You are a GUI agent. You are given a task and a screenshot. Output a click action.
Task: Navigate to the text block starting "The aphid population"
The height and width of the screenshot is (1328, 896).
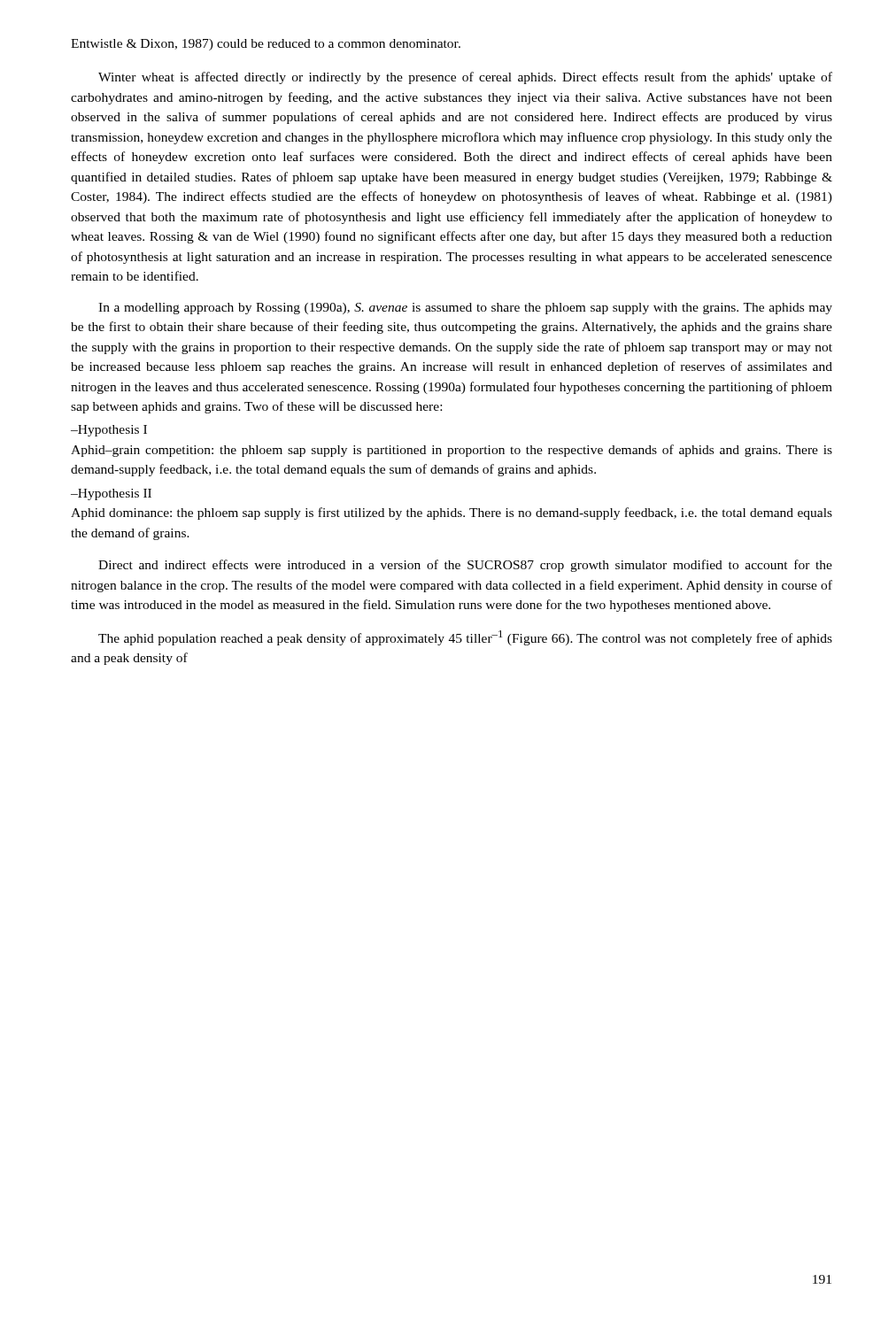[452, 646]
